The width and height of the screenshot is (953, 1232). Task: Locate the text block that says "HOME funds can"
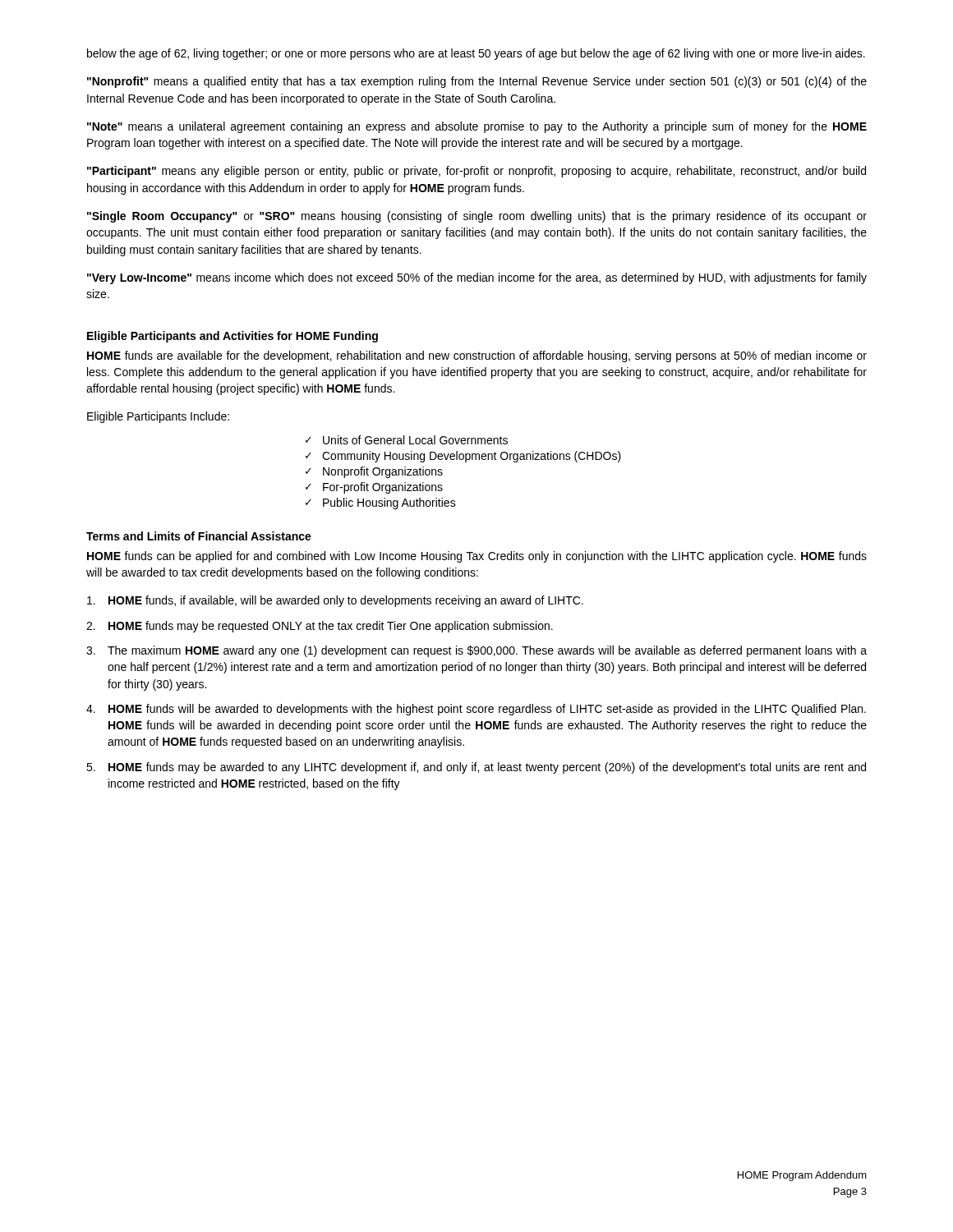click(476, 564)
